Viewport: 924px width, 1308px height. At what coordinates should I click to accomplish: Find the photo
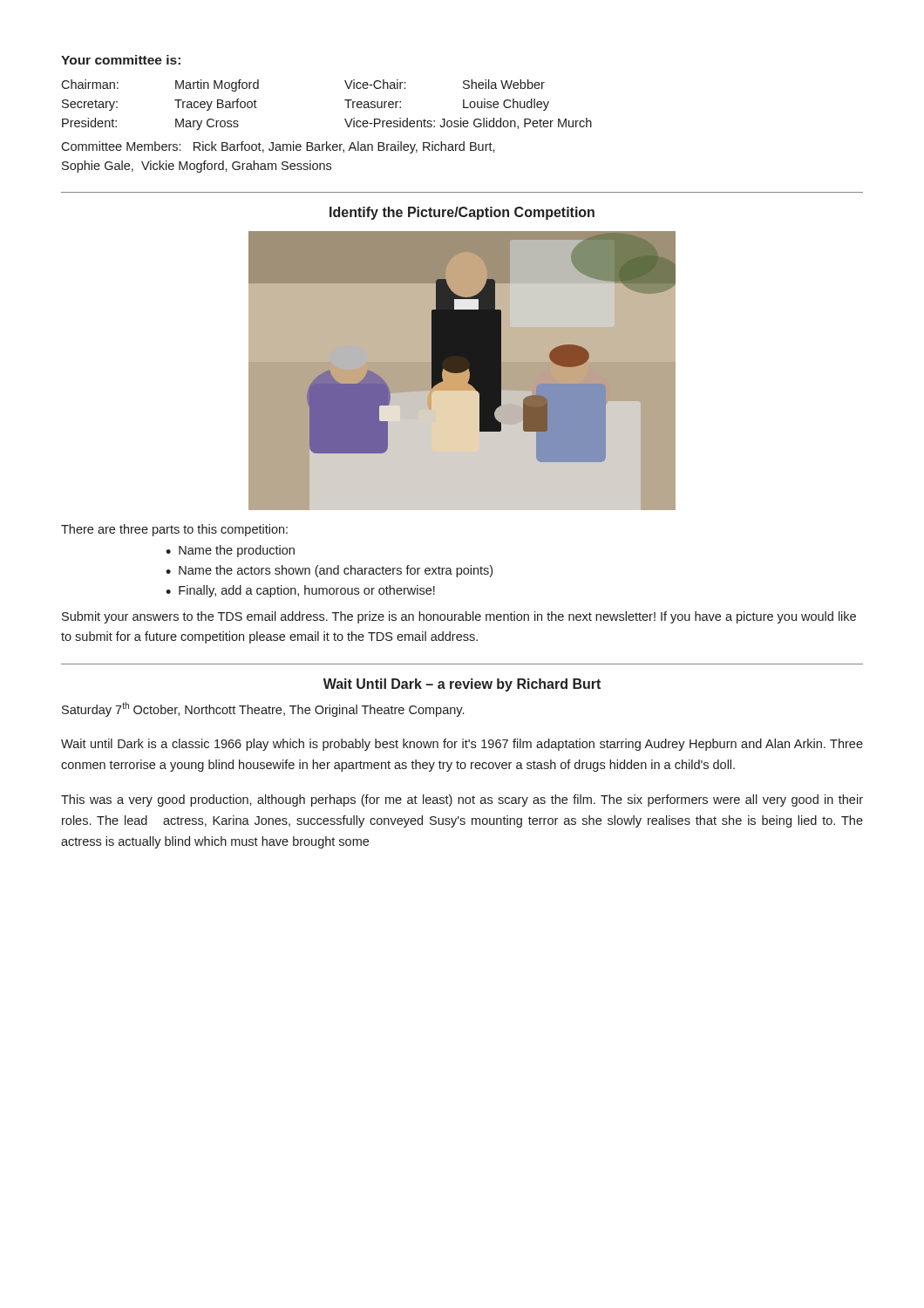pyautogui.click(x=462, y=370)
